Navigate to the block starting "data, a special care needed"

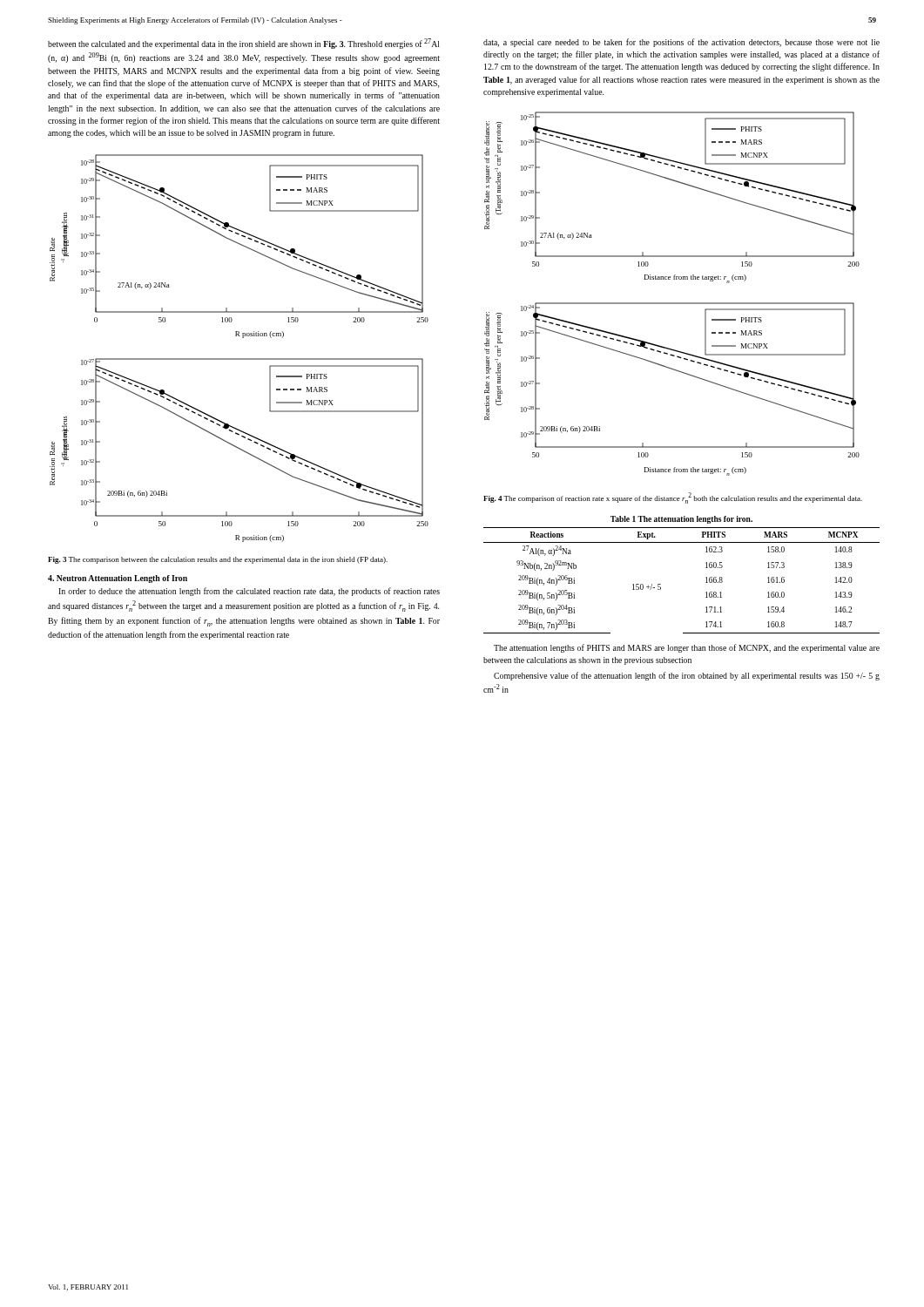pyautogui.click(x=681, y=68)
